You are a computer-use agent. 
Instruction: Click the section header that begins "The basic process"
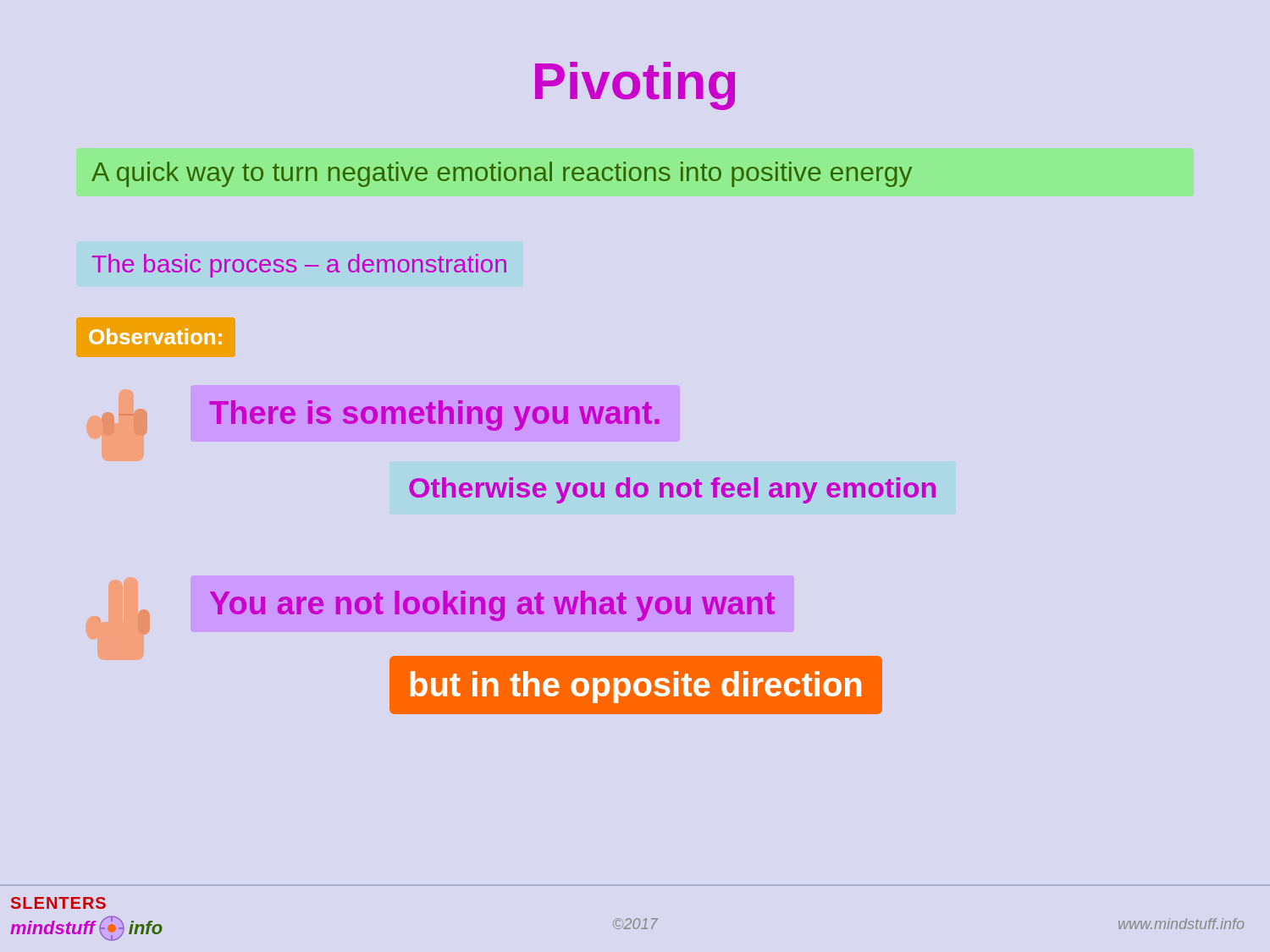point(300,264)
